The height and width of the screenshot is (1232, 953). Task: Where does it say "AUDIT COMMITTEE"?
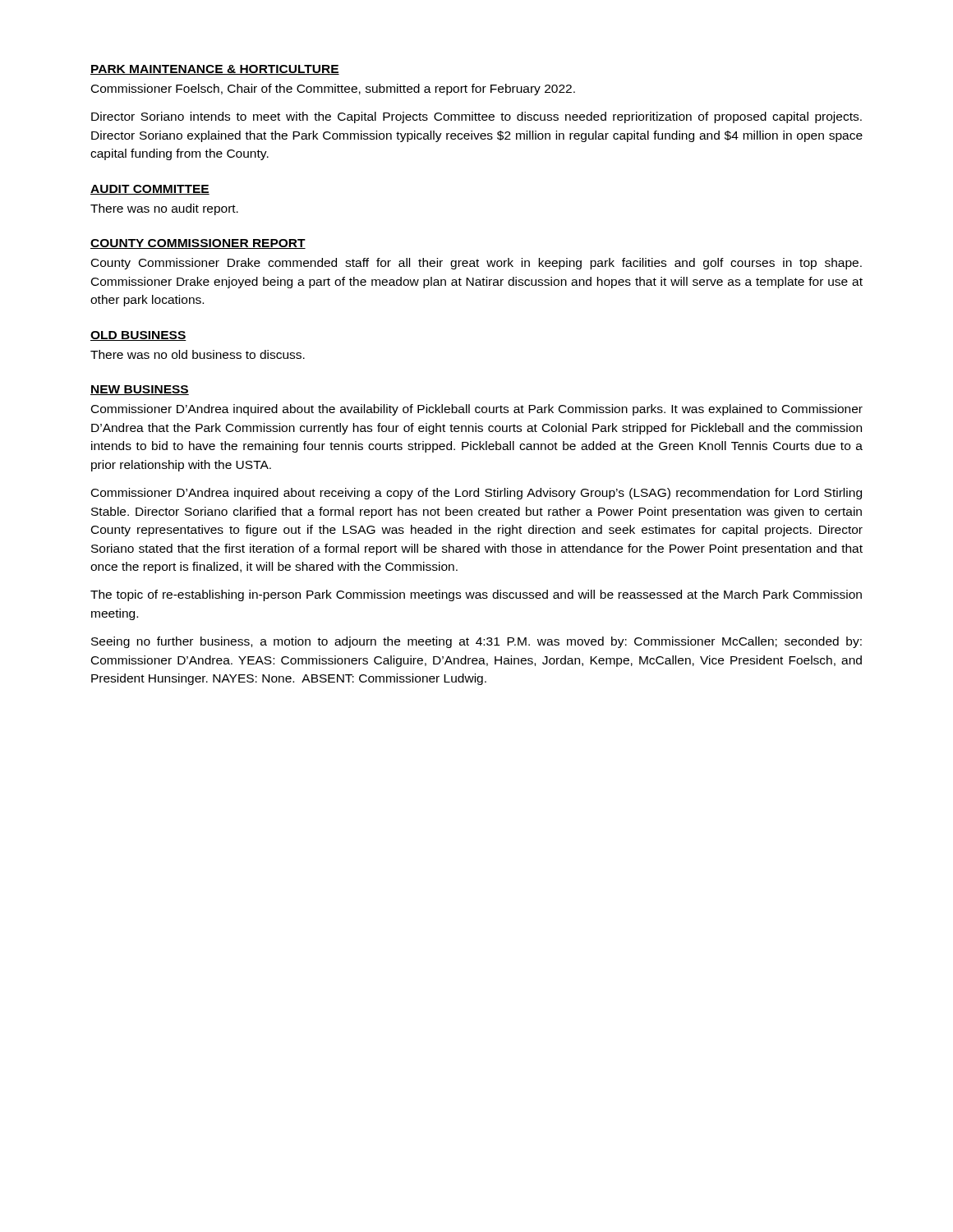[x=150, y=188]
